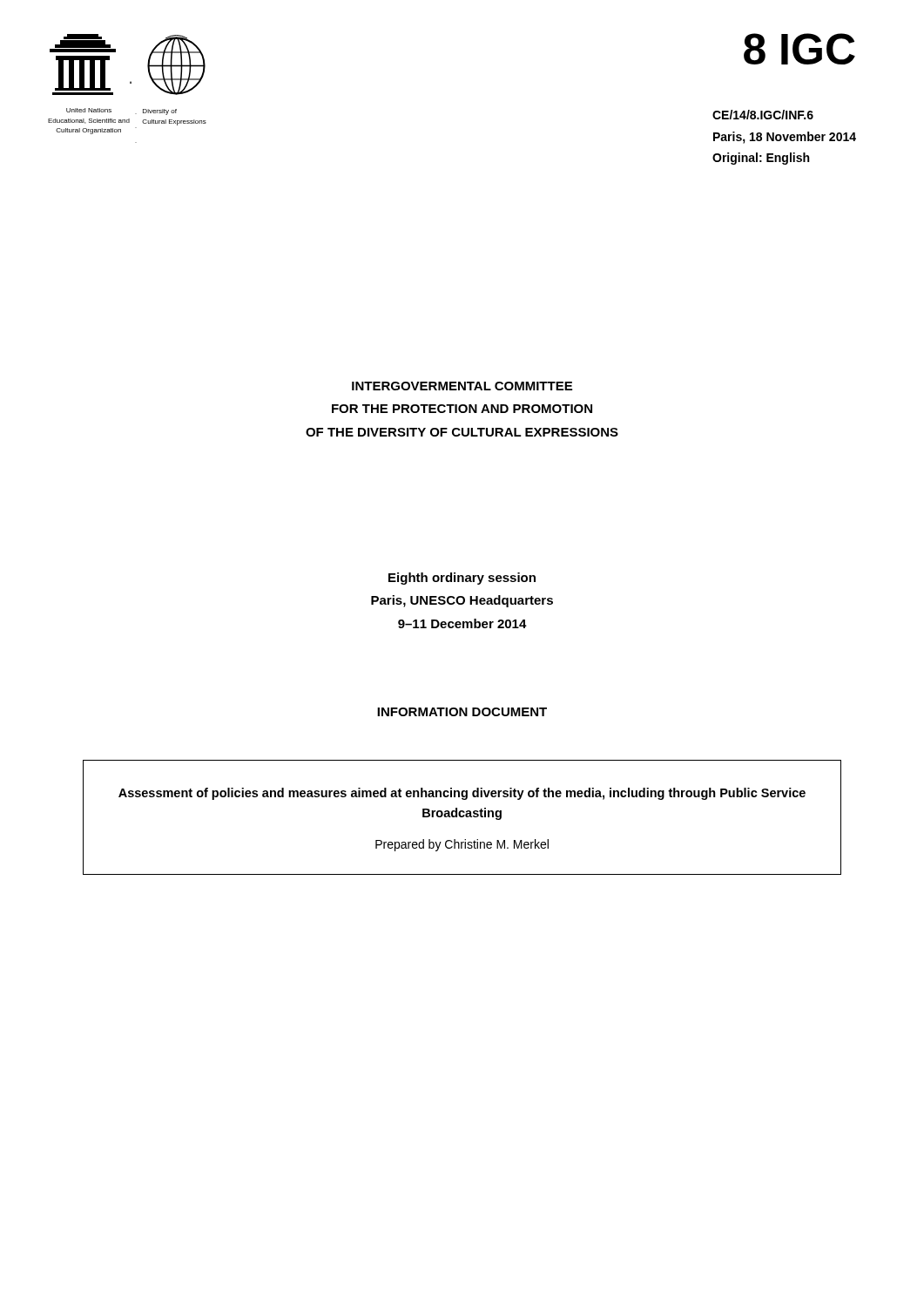The height and width of the screenshot is (1307, 924).
Task: Click the logo
Action: [174, 91]
